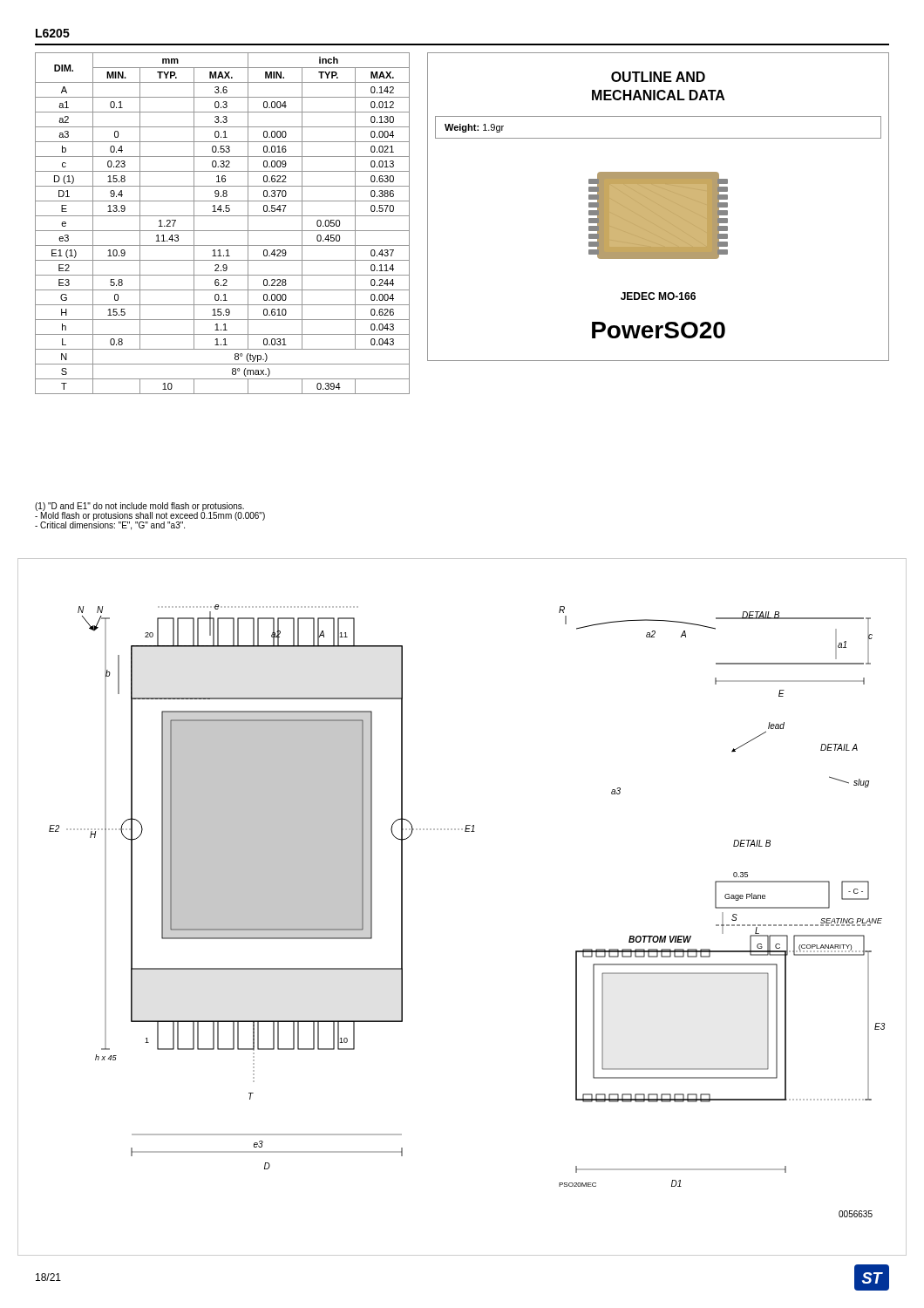Find the engineering diagram
The image size is (924, 1308).
click(462, 907)
